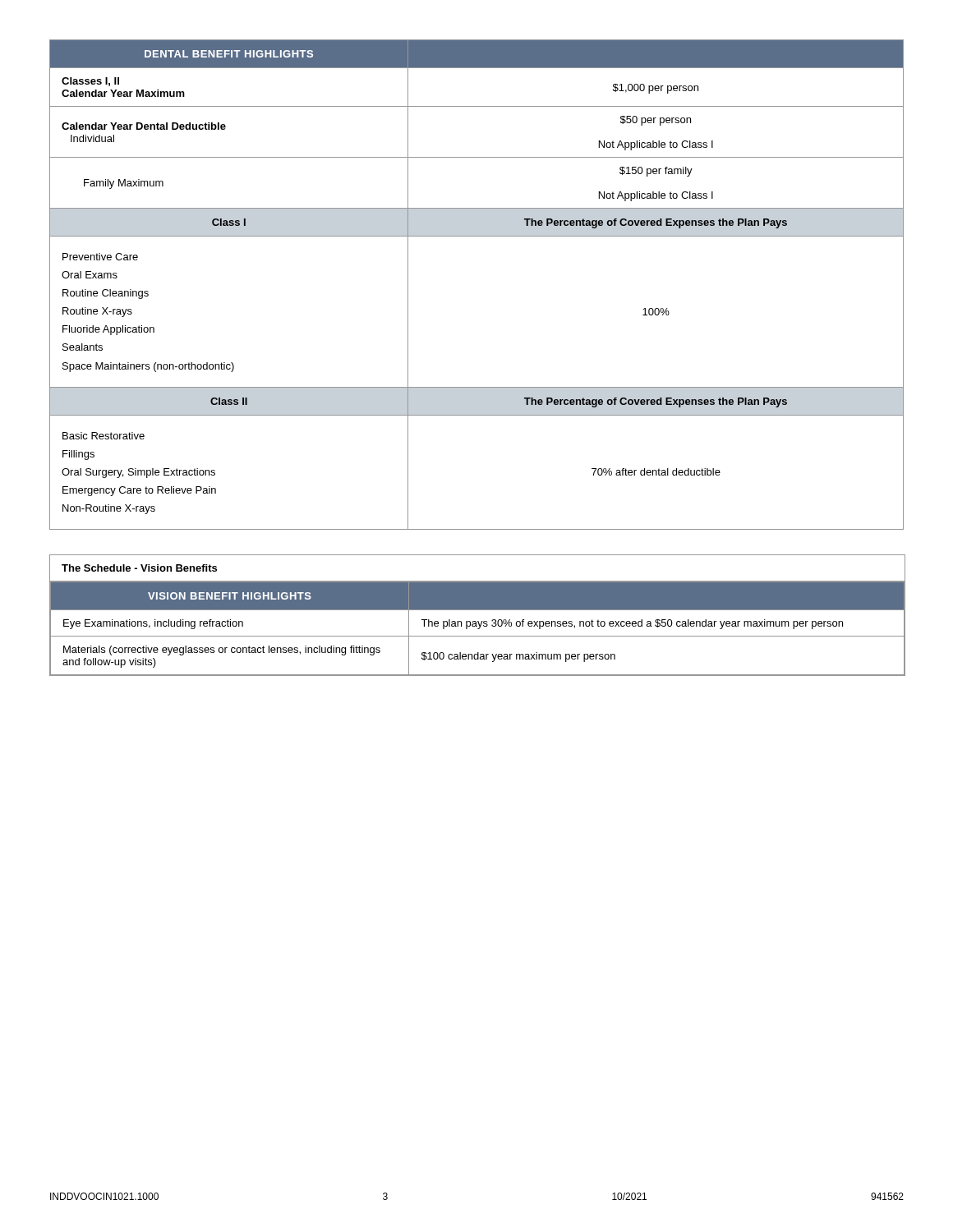Screen dimensions: 1232x953
Task: Select the table that reads "Family Maximum"
Action: tap(476, 285)
